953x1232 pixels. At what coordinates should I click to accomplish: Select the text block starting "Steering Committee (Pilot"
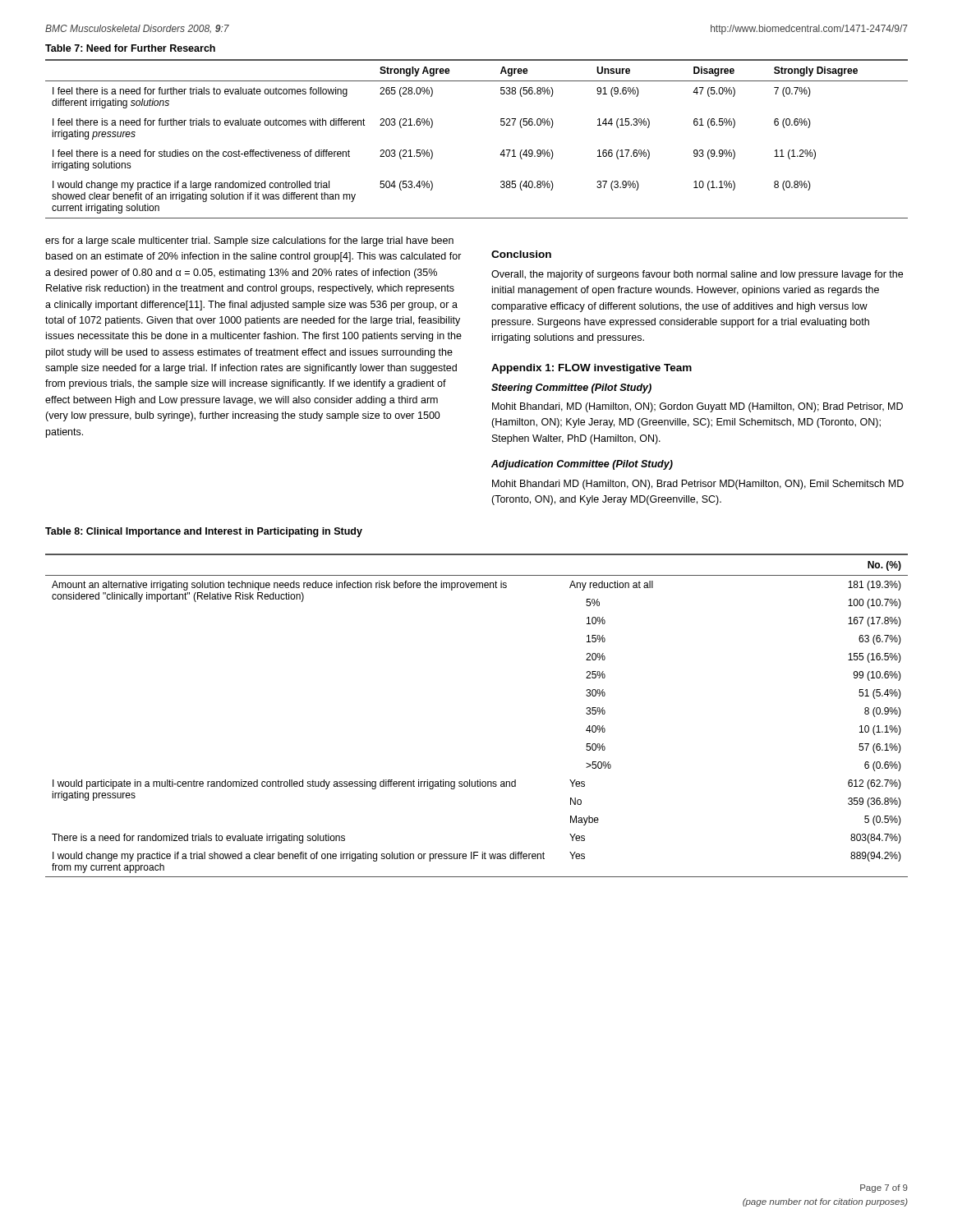pyautogui.click(x=571, y=387)
